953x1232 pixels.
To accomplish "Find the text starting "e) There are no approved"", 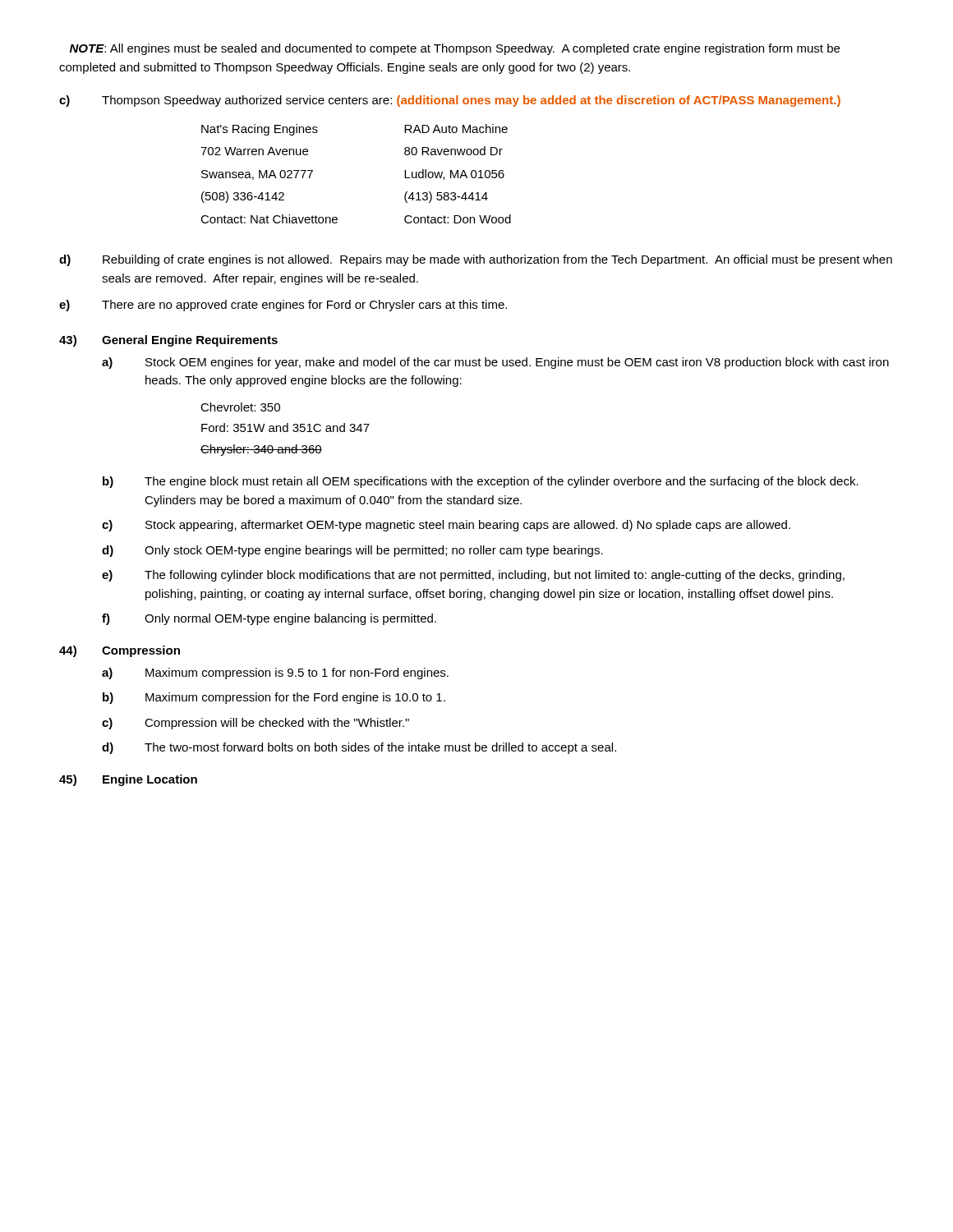I will [476, 305].
